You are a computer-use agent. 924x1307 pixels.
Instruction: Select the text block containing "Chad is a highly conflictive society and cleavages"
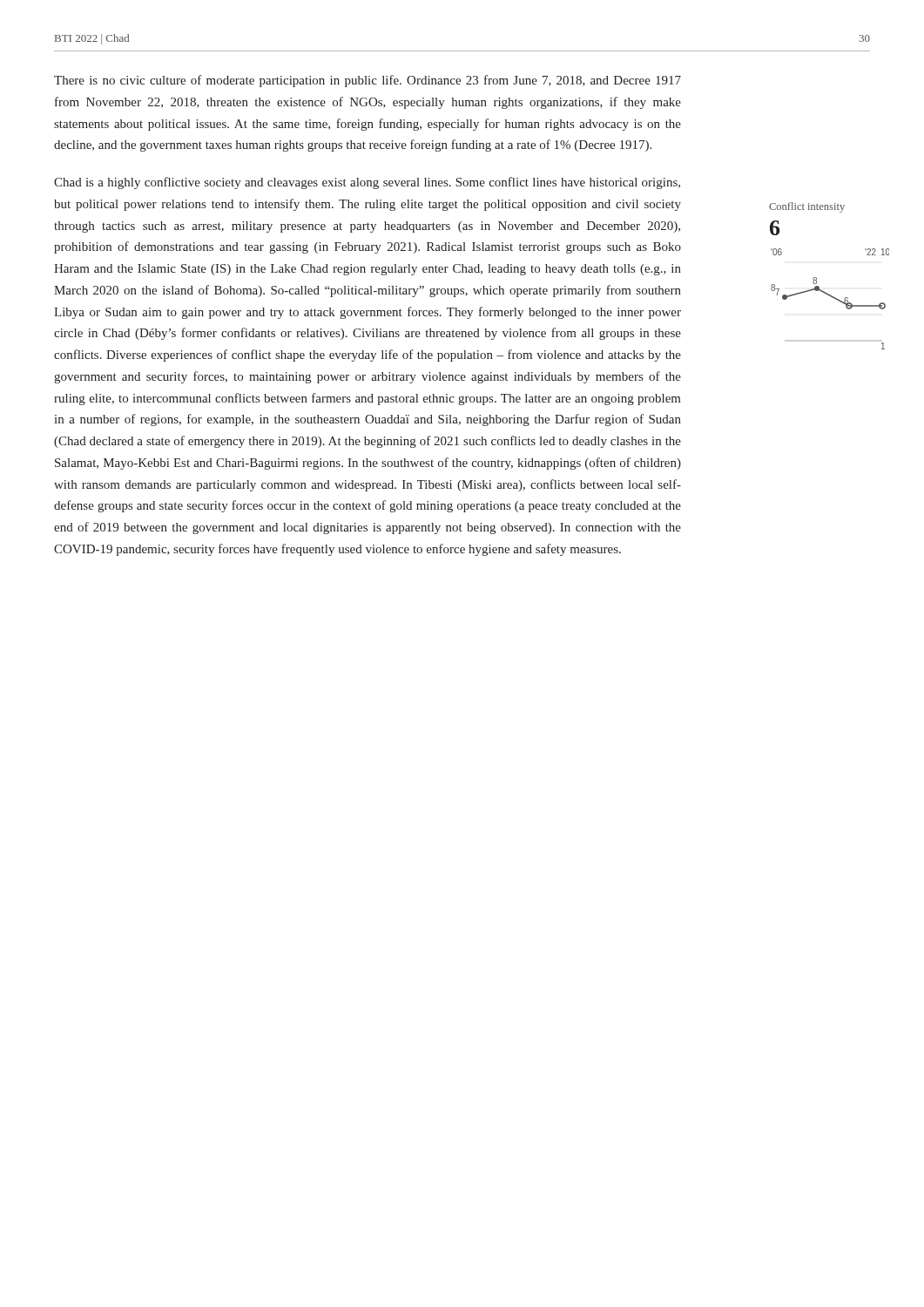pos(367,365)
